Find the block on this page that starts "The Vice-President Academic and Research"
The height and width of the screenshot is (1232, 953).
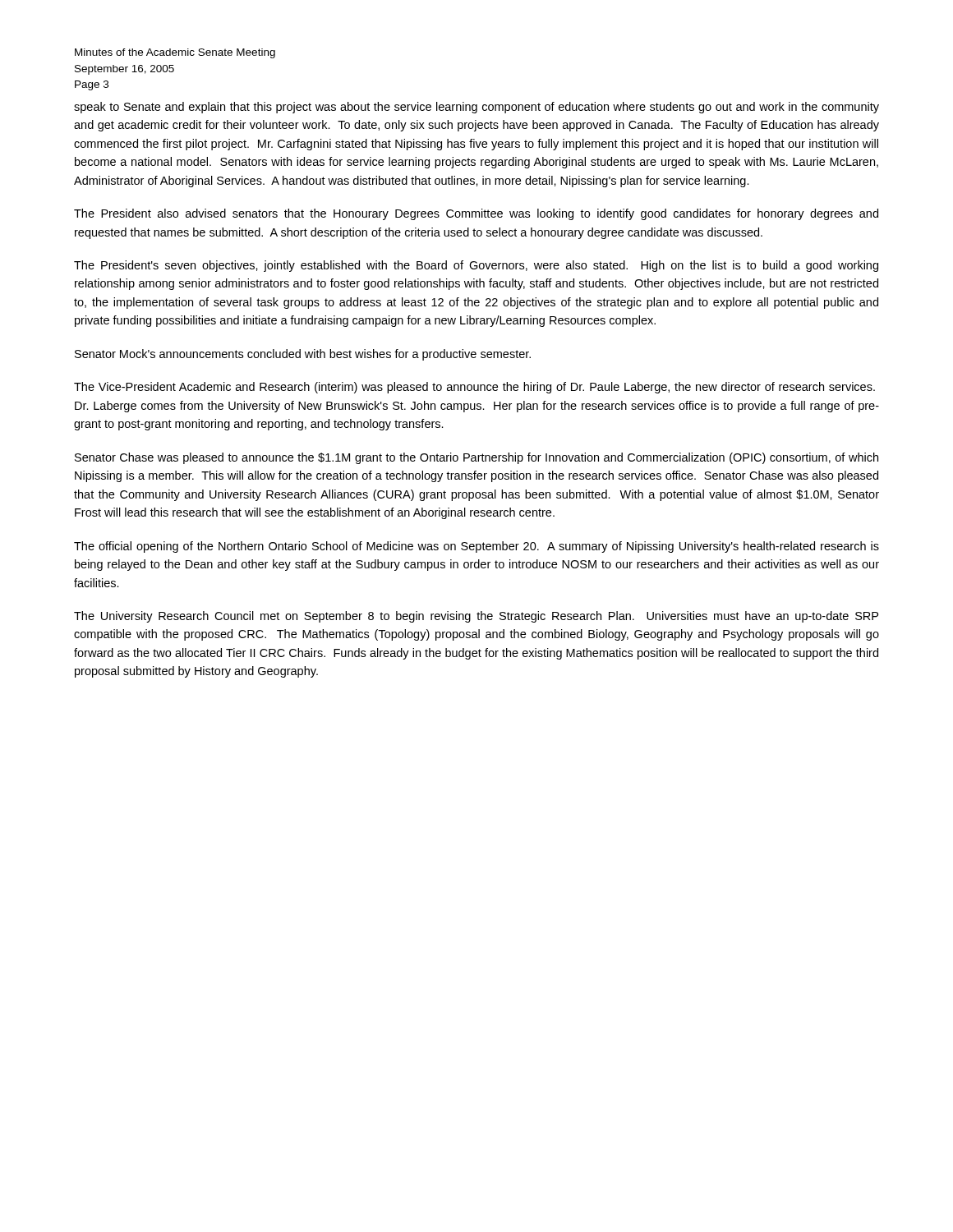coord(476,406)
